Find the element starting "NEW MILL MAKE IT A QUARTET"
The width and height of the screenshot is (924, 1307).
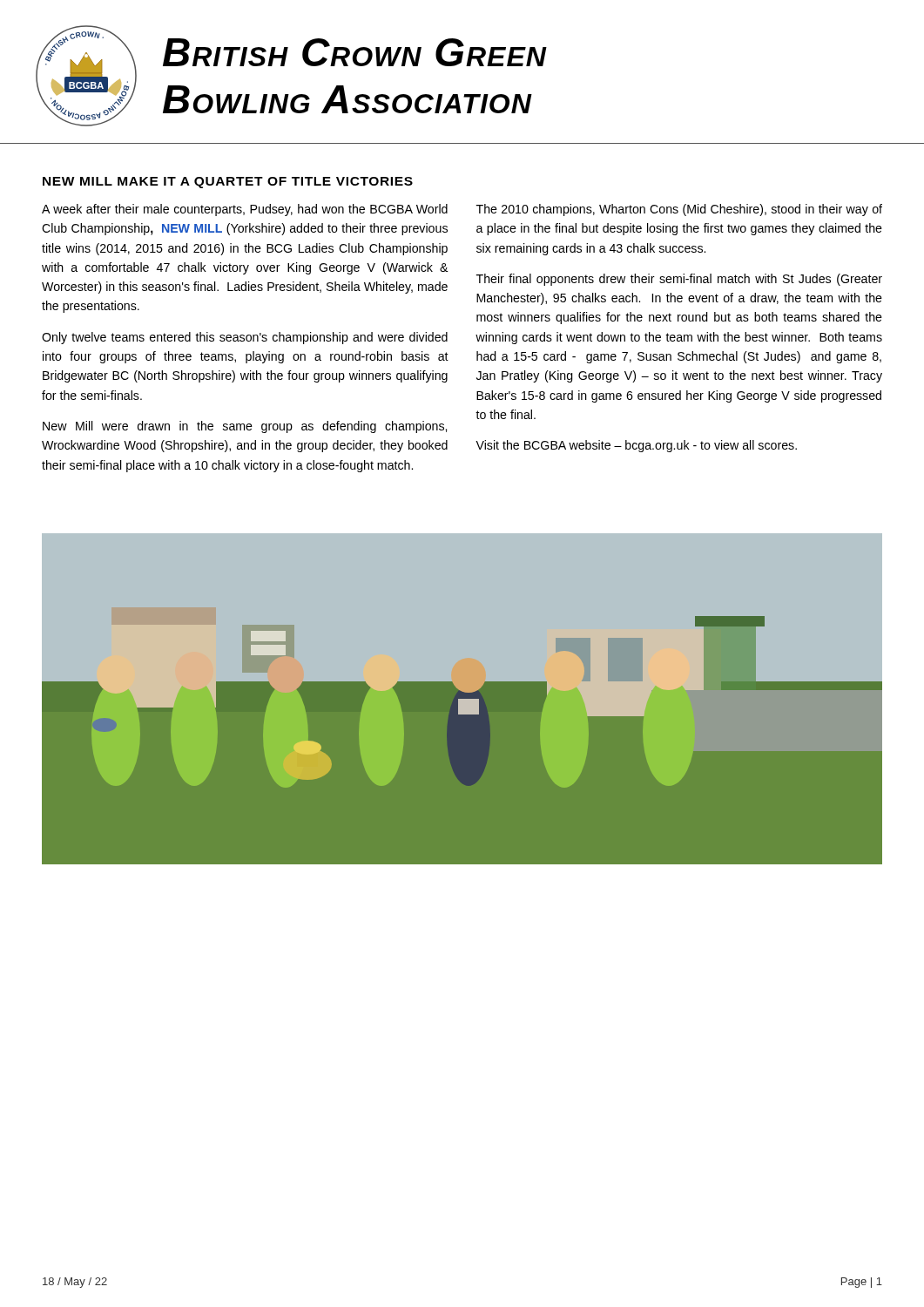228,181
